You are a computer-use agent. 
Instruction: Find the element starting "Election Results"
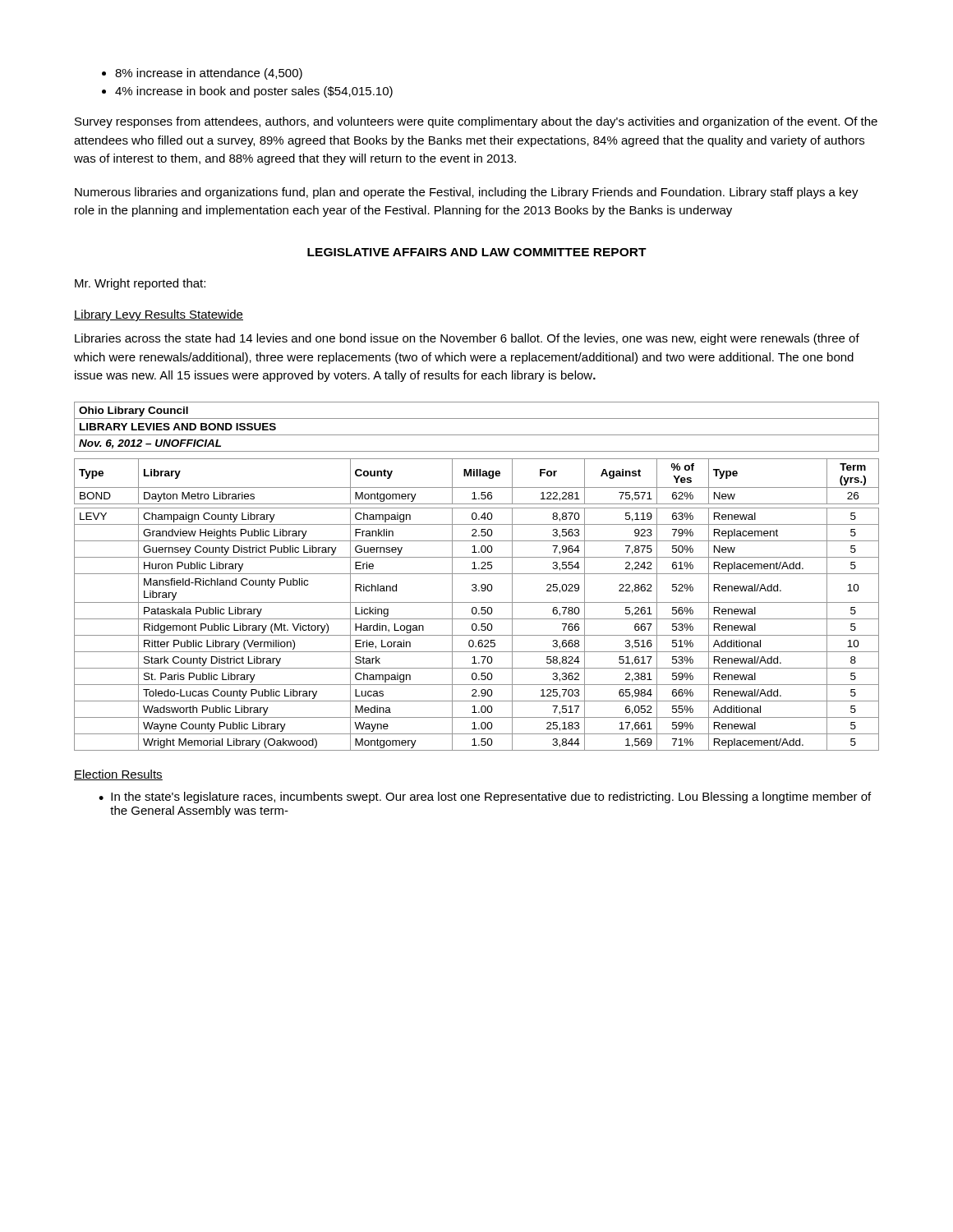coord(118,774)
